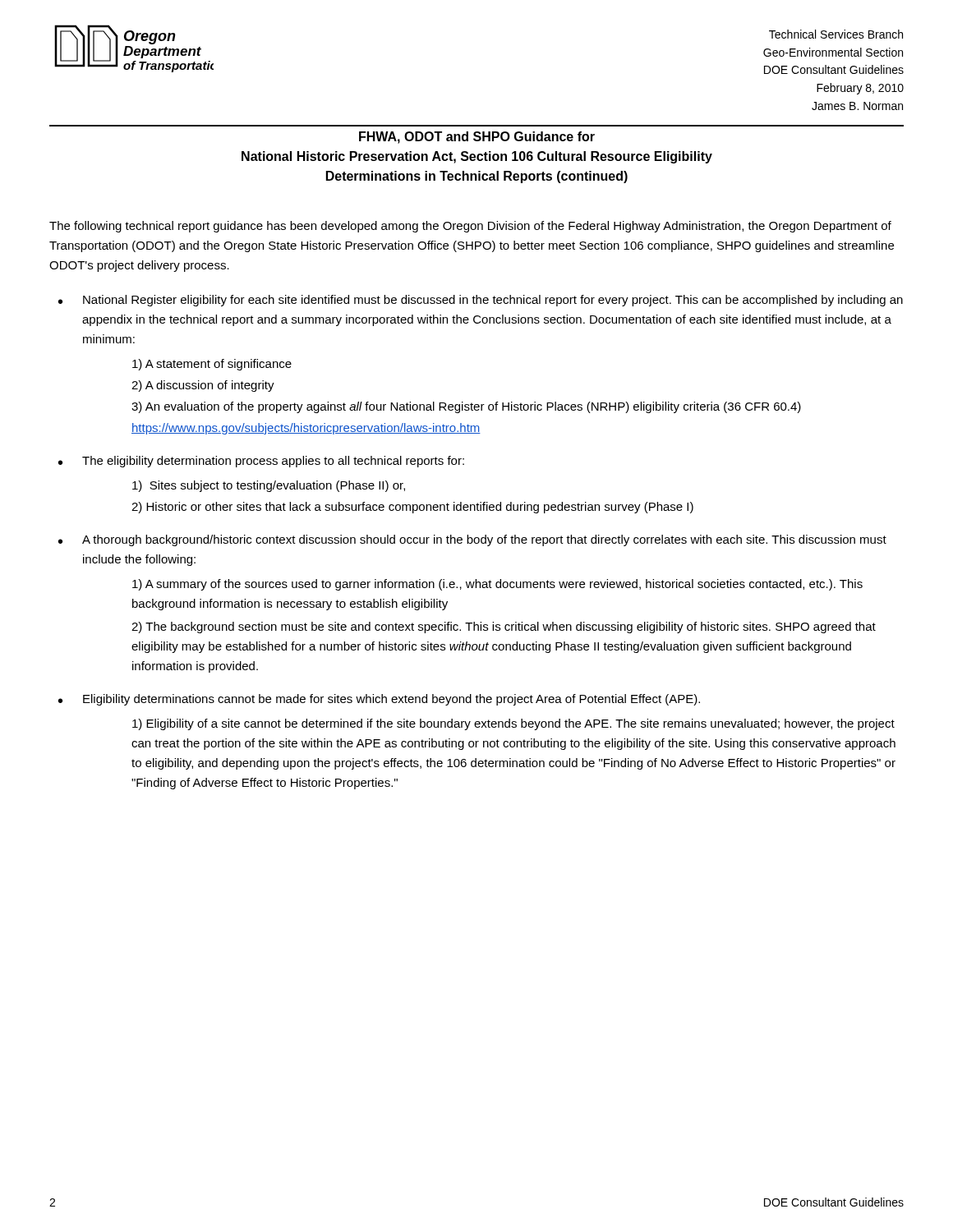Click on the region starting "• Eligibility determinations cannot be made for sites"
Viewport: 953px width, 1232px height.
pos(476,742)
